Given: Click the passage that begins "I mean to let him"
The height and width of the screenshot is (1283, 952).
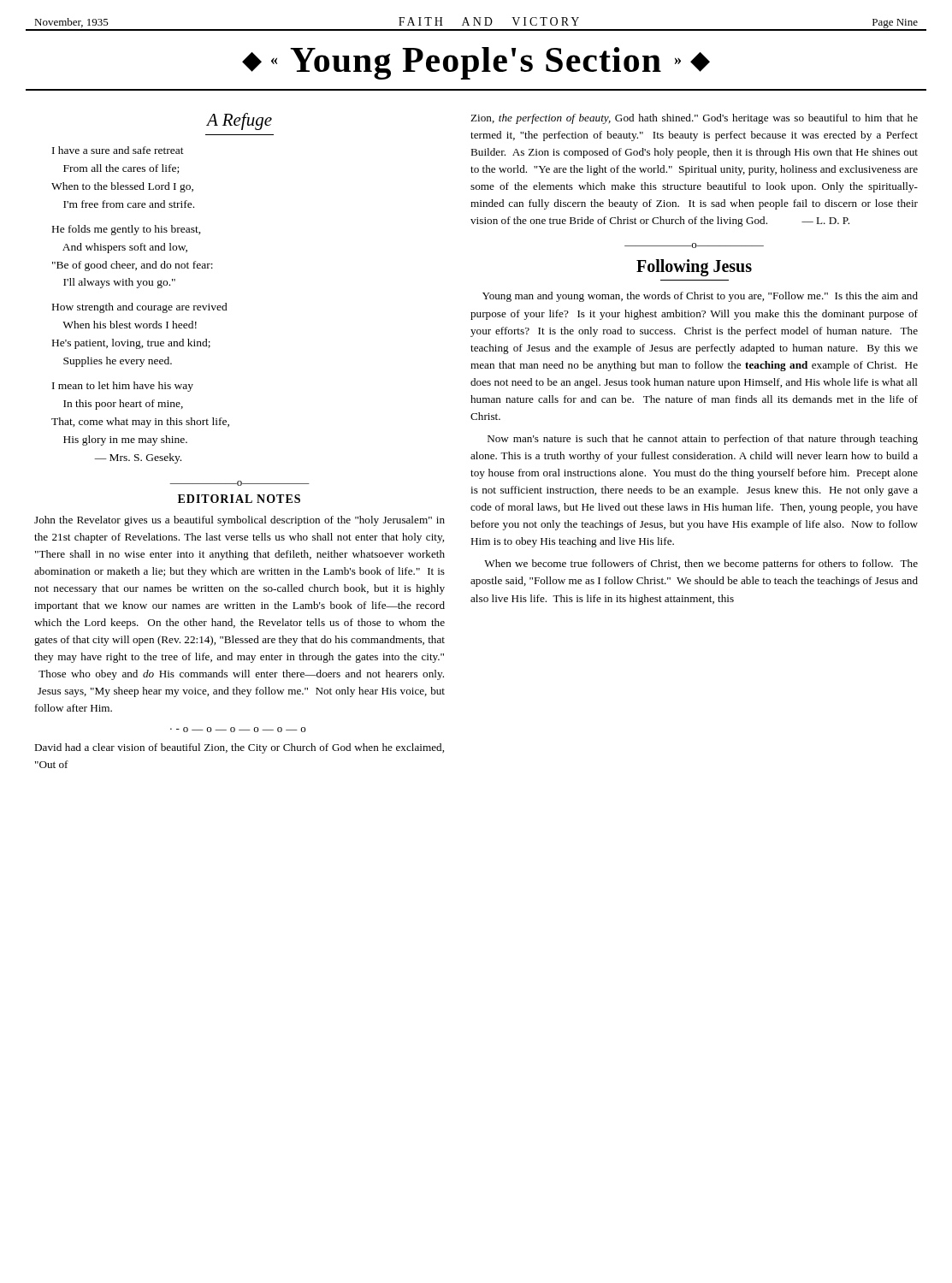Looking at the screenshot, I should [141, 421].
